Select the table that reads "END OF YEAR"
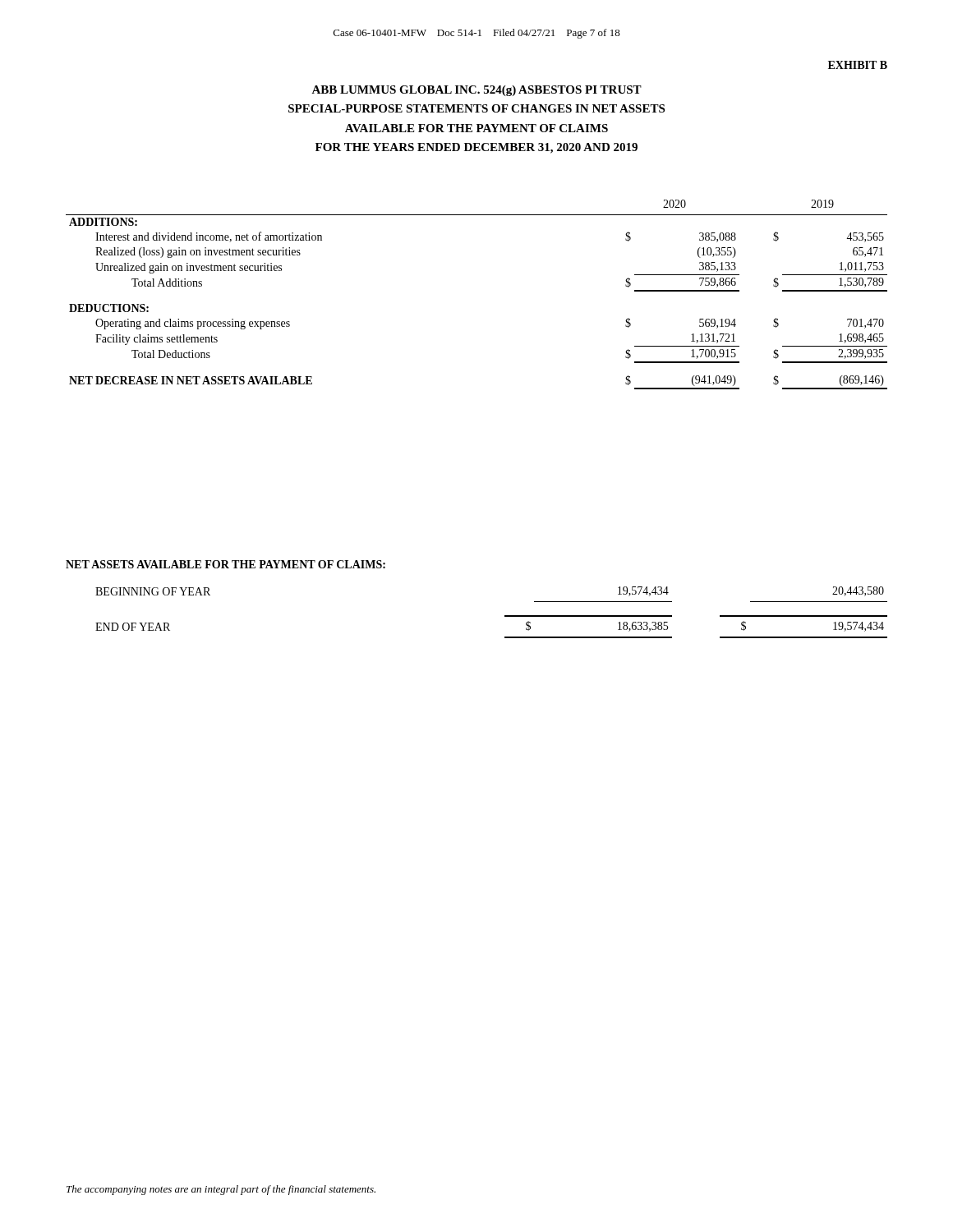 (476, 610)
